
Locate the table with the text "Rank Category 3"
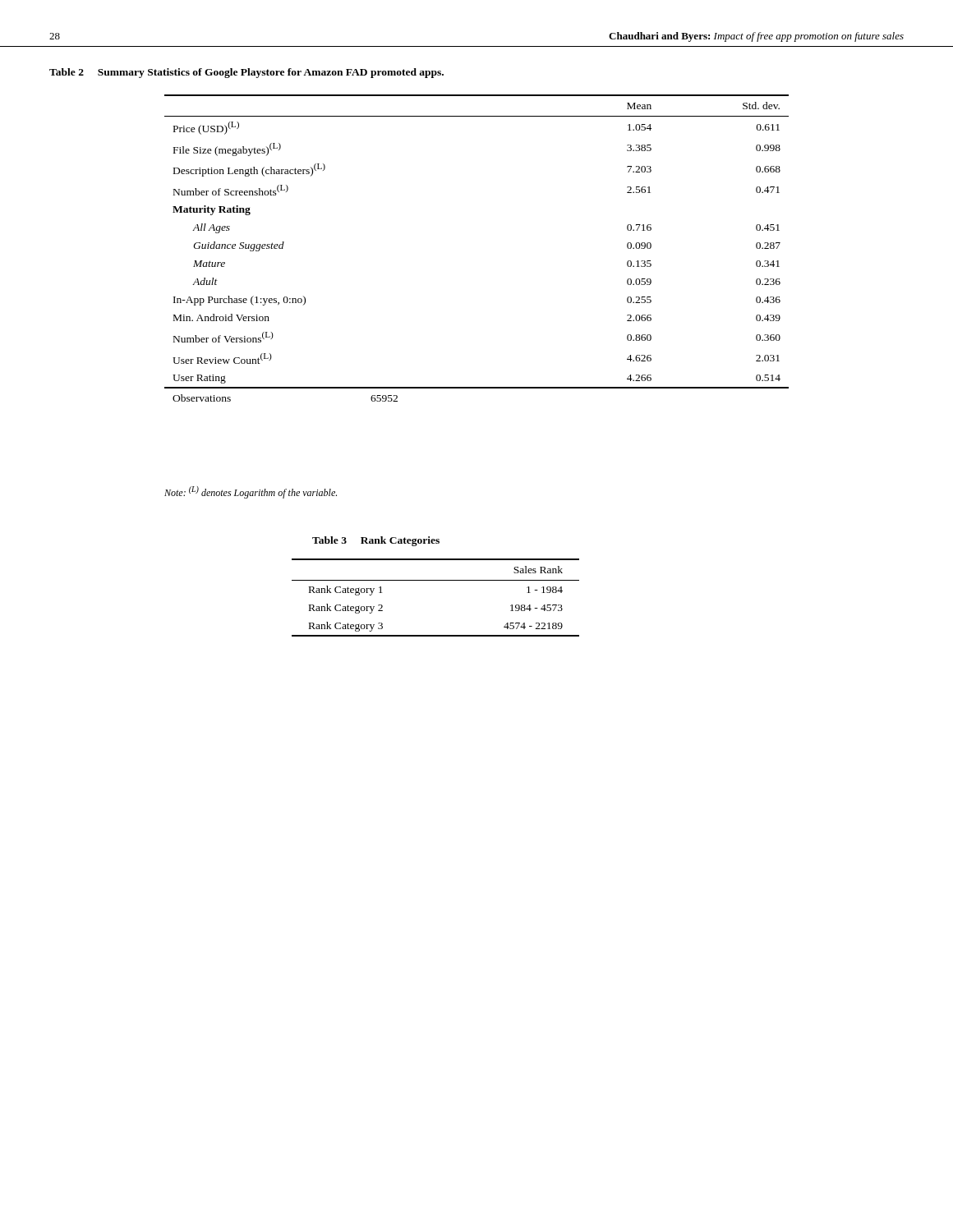click(435, 598)
